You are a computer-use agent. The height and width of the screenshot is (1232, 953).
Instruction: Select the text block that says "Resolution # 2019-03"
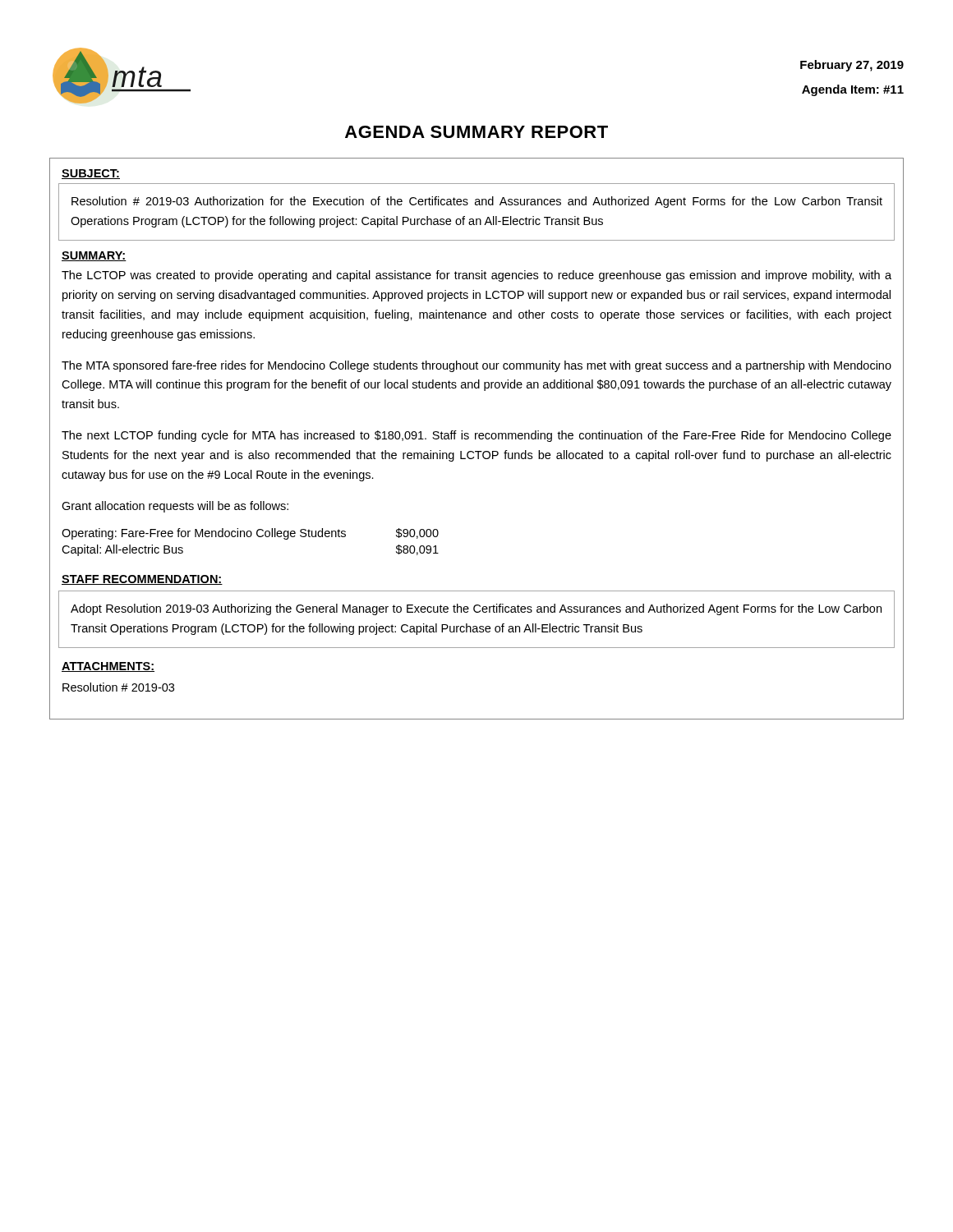coord(476,211)
